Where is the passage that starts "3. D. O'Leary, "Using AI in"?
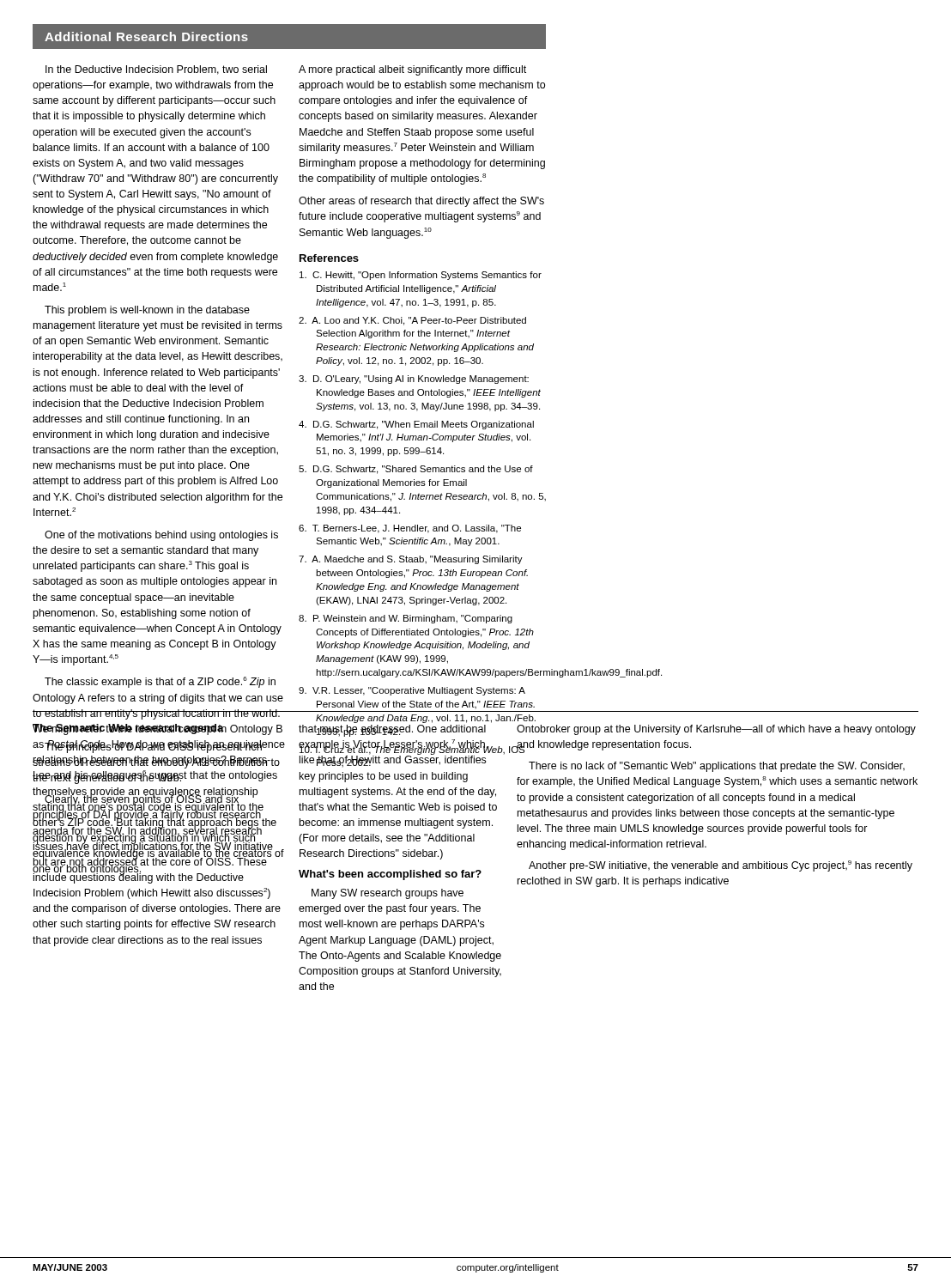Viewport: 951px width, 1288px height. click(420, 392)
